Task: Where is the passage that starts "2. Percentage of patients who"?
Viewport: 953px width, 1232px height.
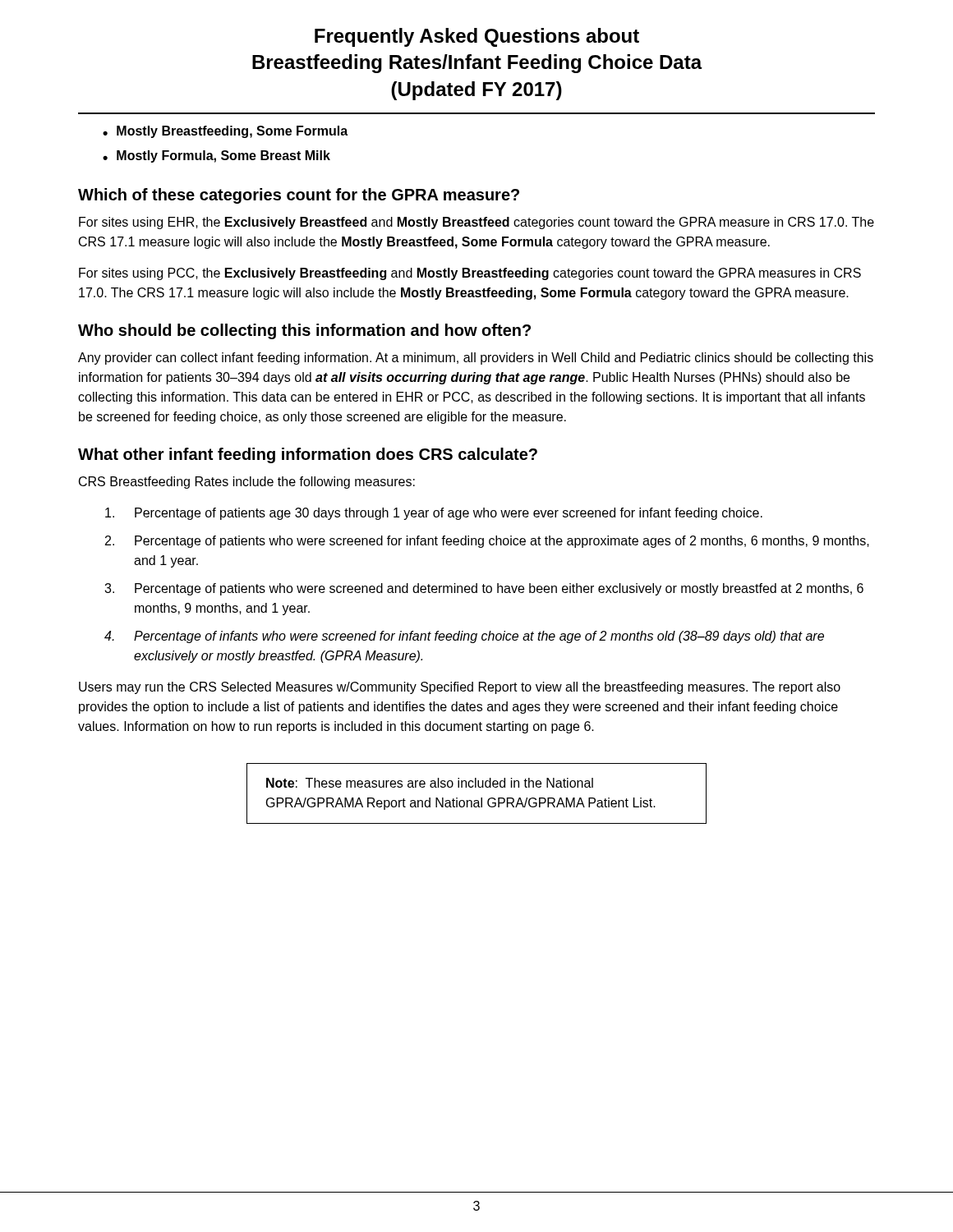Action: (x=490, y=551)
